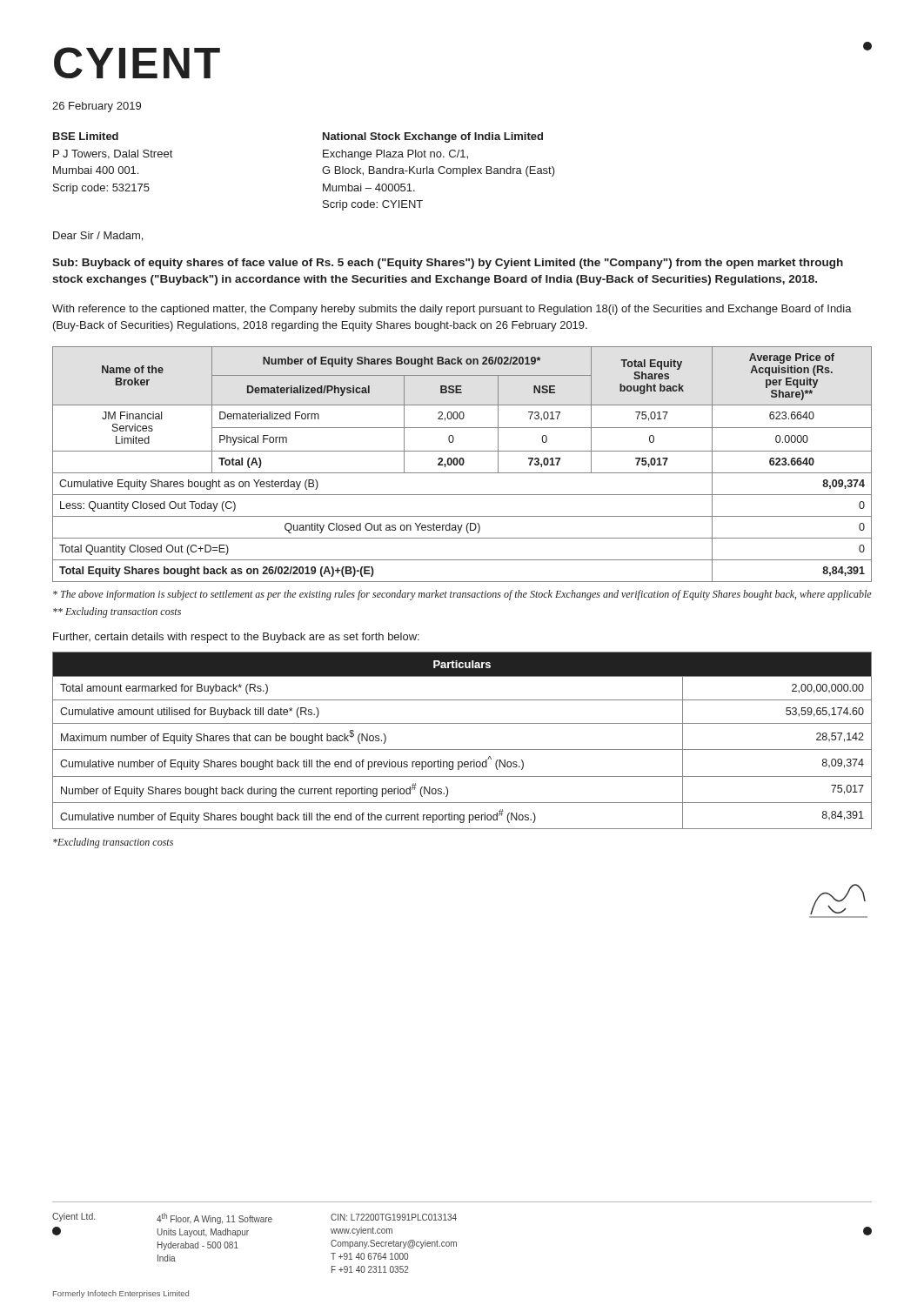Point to the block beginning "BSE Limited P J Towers, Dalal Street"

click(86, 136)
